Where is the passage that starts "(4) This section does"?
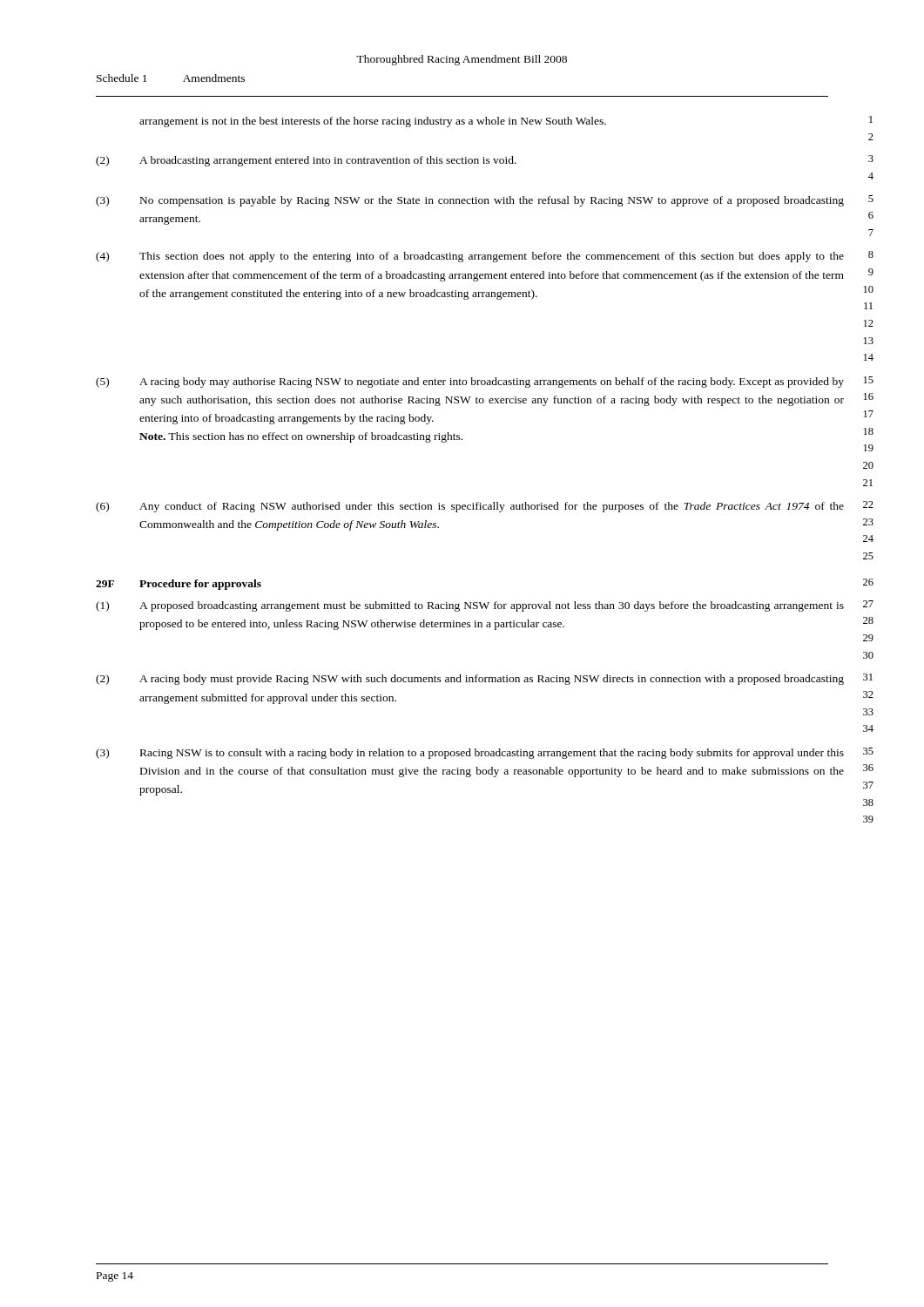The image size is (924, 1307). [x=485, y=307]
